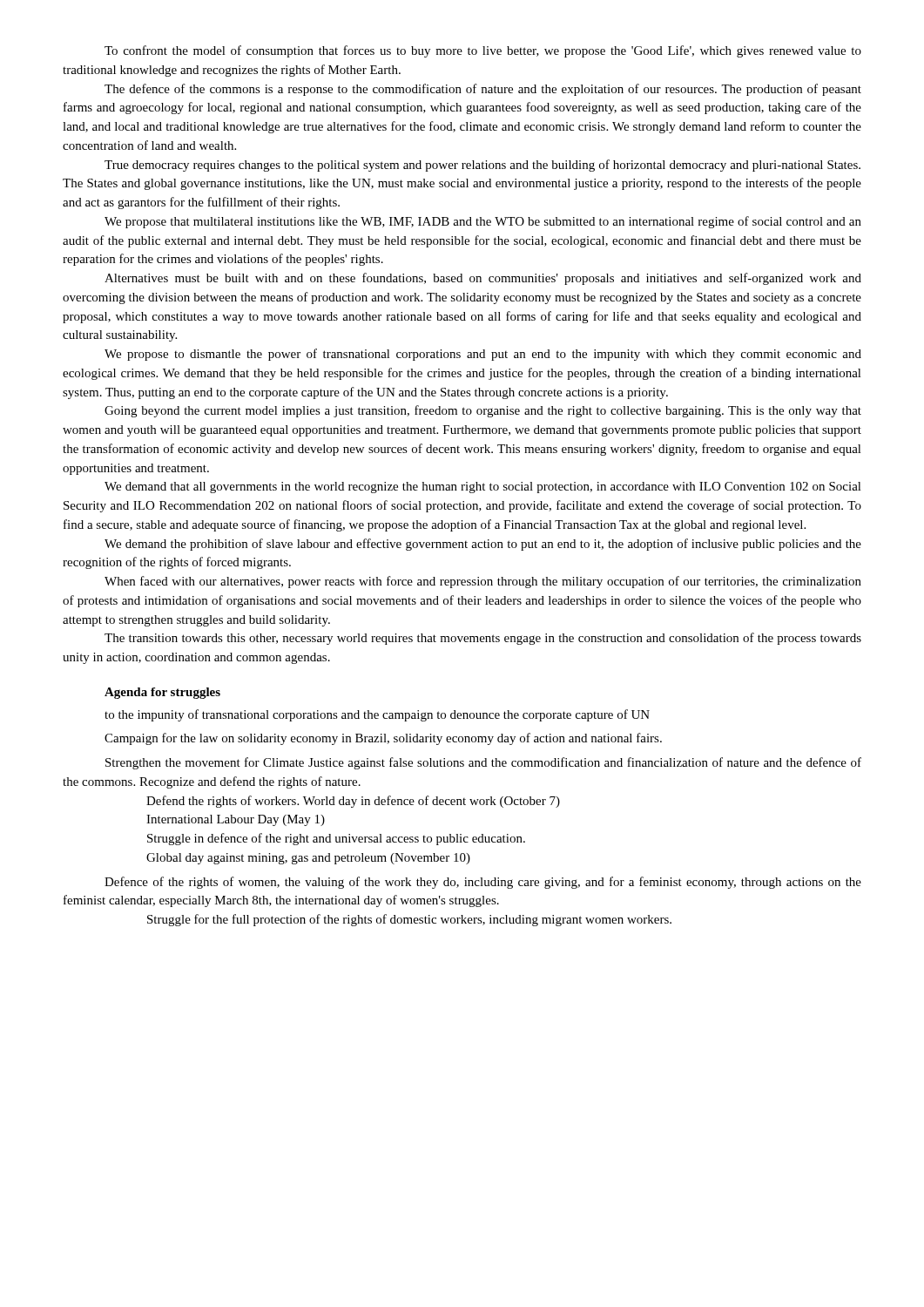Click on the list item that says "Global day against"
This screenshot has height=1307, width=924.
308,857
